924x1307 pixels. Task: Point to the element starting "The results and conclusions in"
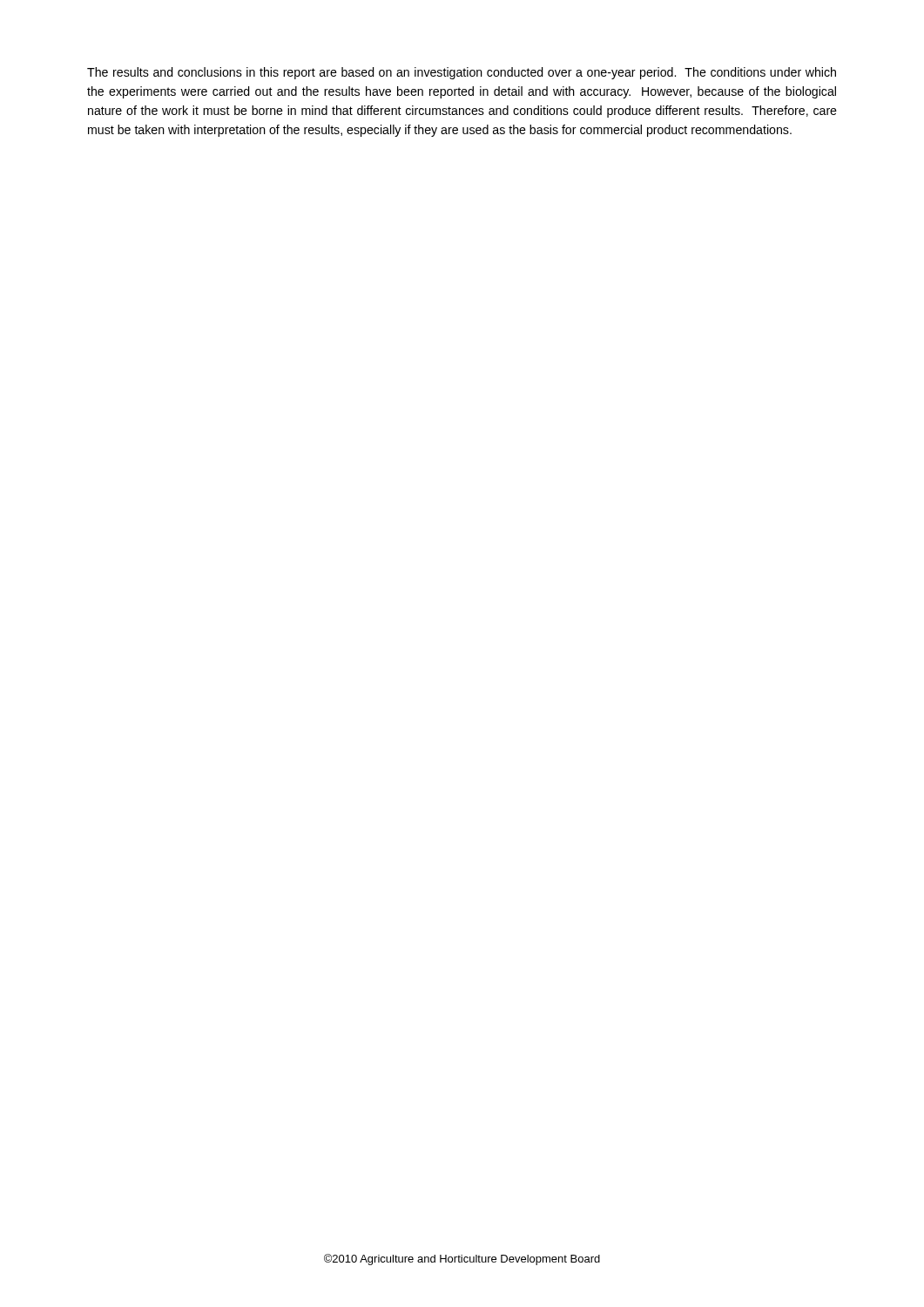[462, 101]
